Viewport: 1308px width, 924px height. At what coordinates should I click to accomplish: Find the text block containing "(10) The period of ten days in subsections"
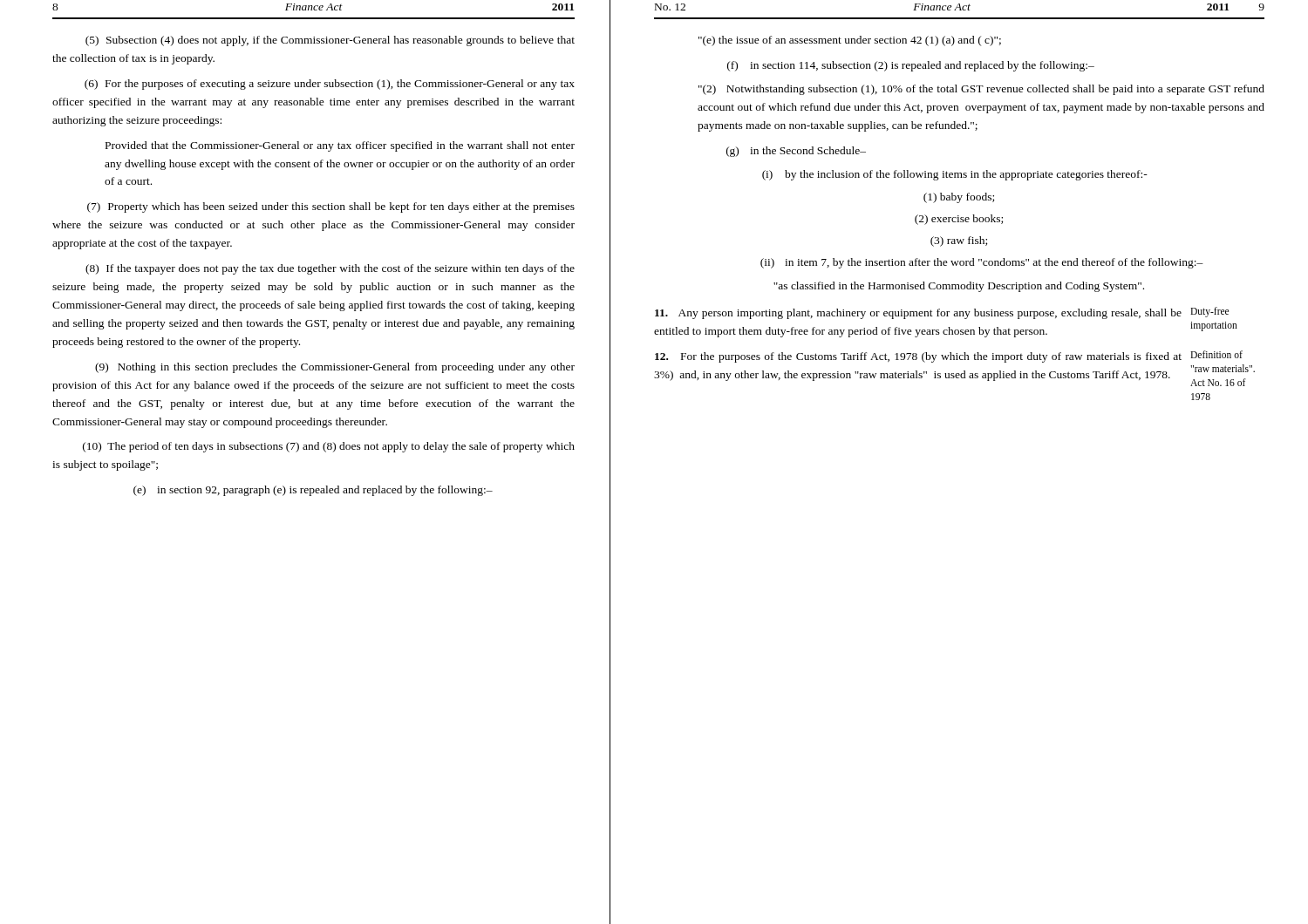313,455
